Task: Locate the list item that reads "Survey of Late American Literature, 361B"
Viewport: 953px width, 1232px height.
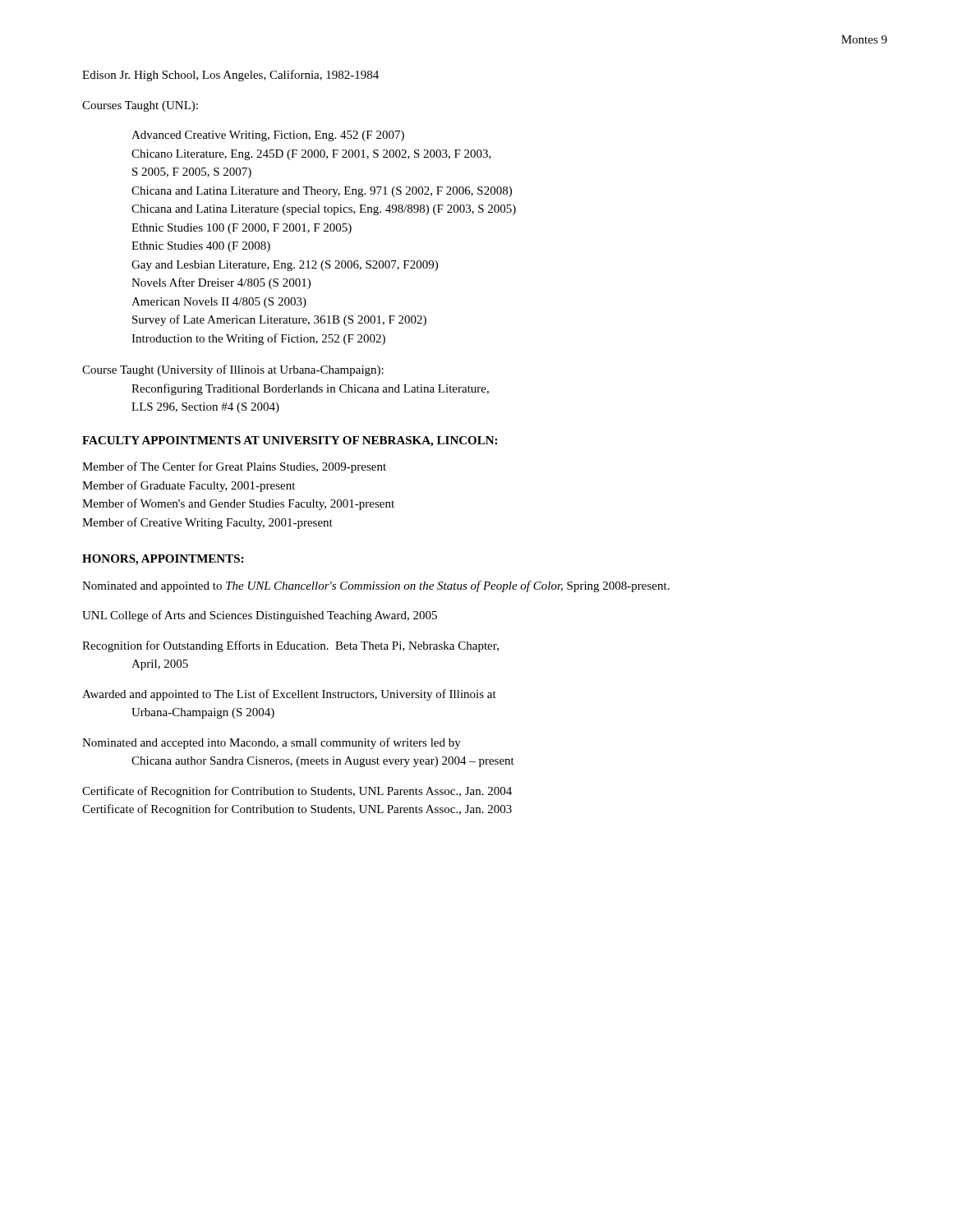Action: [279, 320]
